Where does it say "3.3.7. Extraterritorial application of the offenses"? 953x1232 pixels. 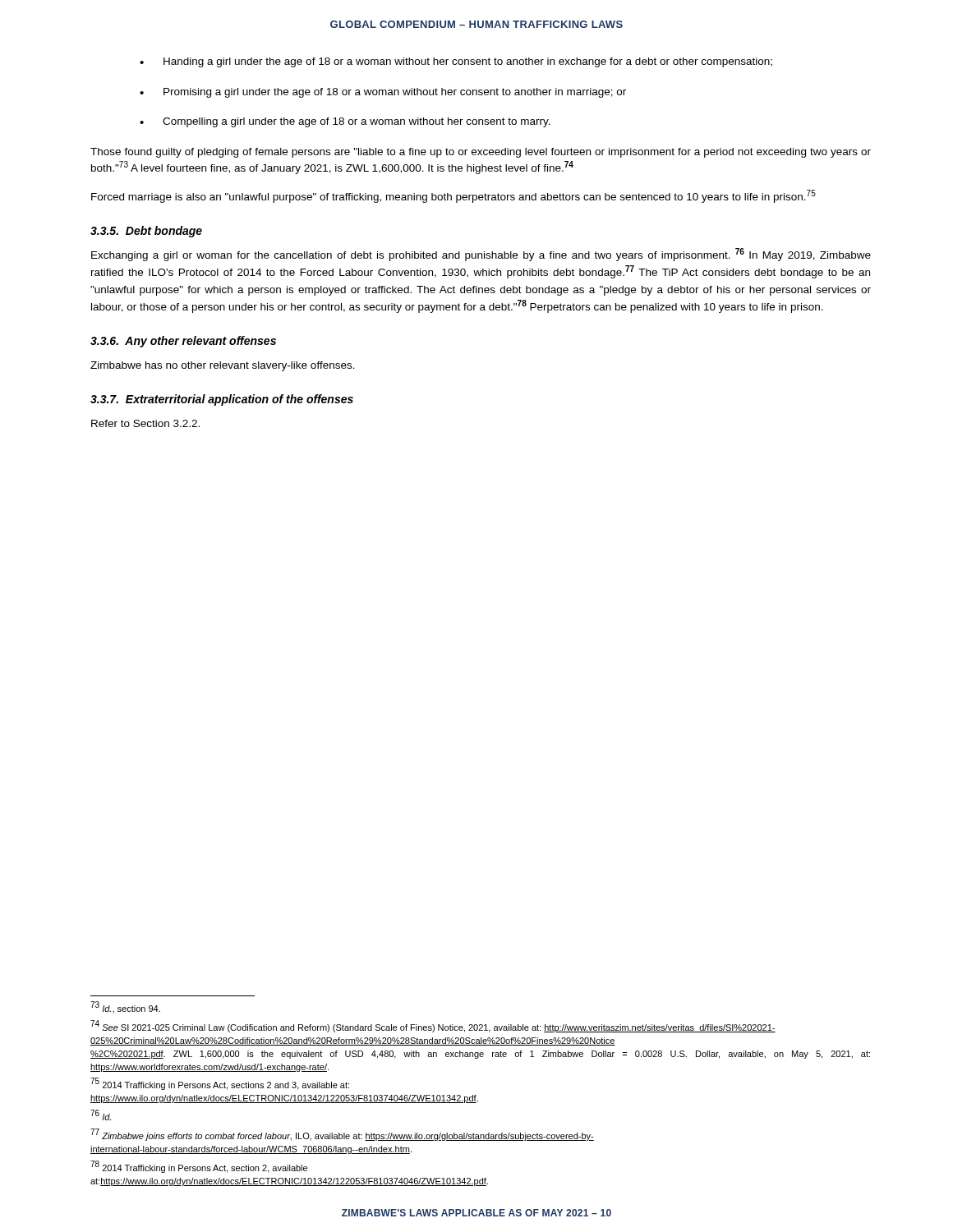(x=222, y=399)
